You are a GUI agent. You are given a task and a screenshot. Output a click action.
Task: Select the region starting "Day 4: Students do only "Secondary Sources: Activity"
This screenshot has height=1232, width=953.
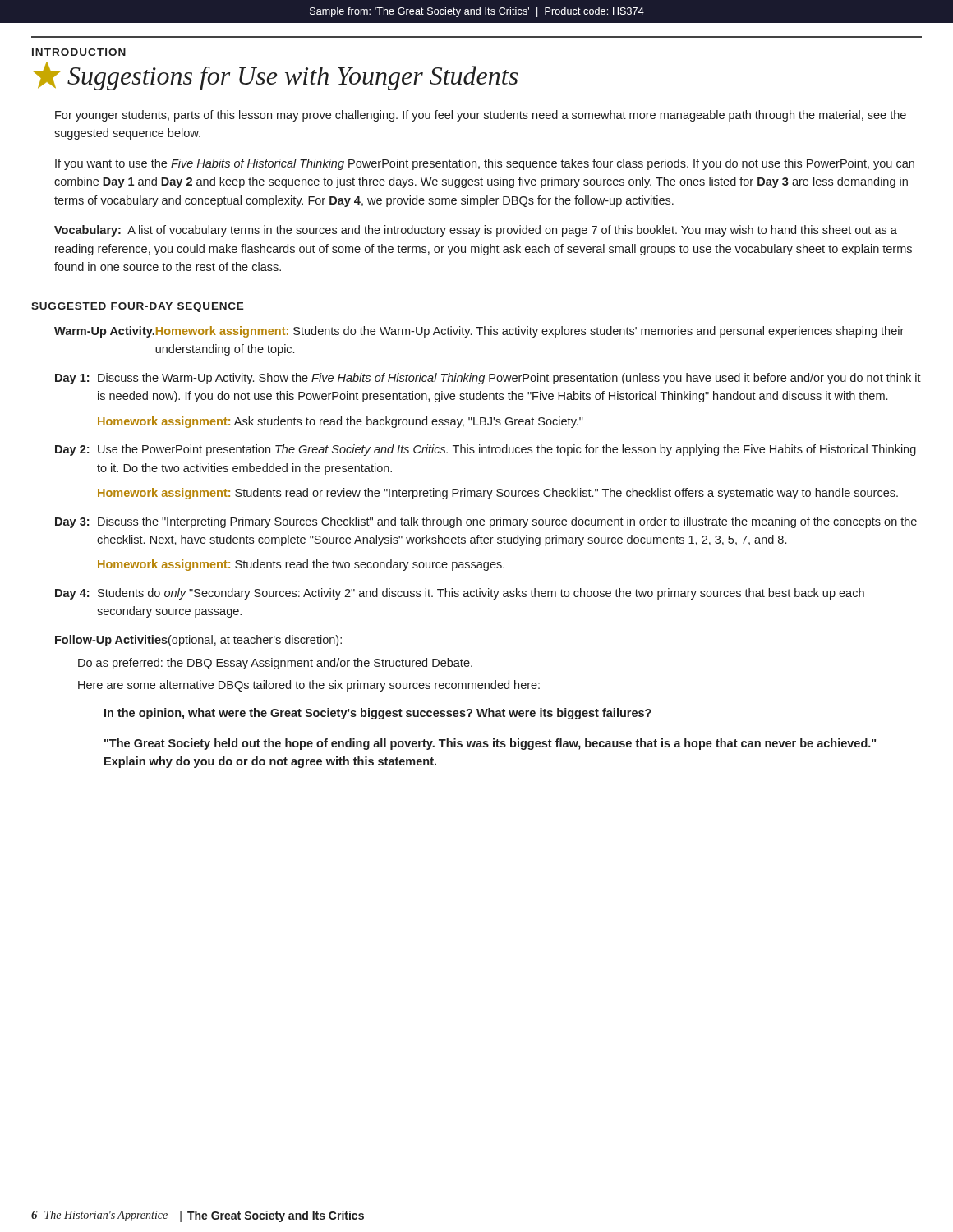point(488,602)
